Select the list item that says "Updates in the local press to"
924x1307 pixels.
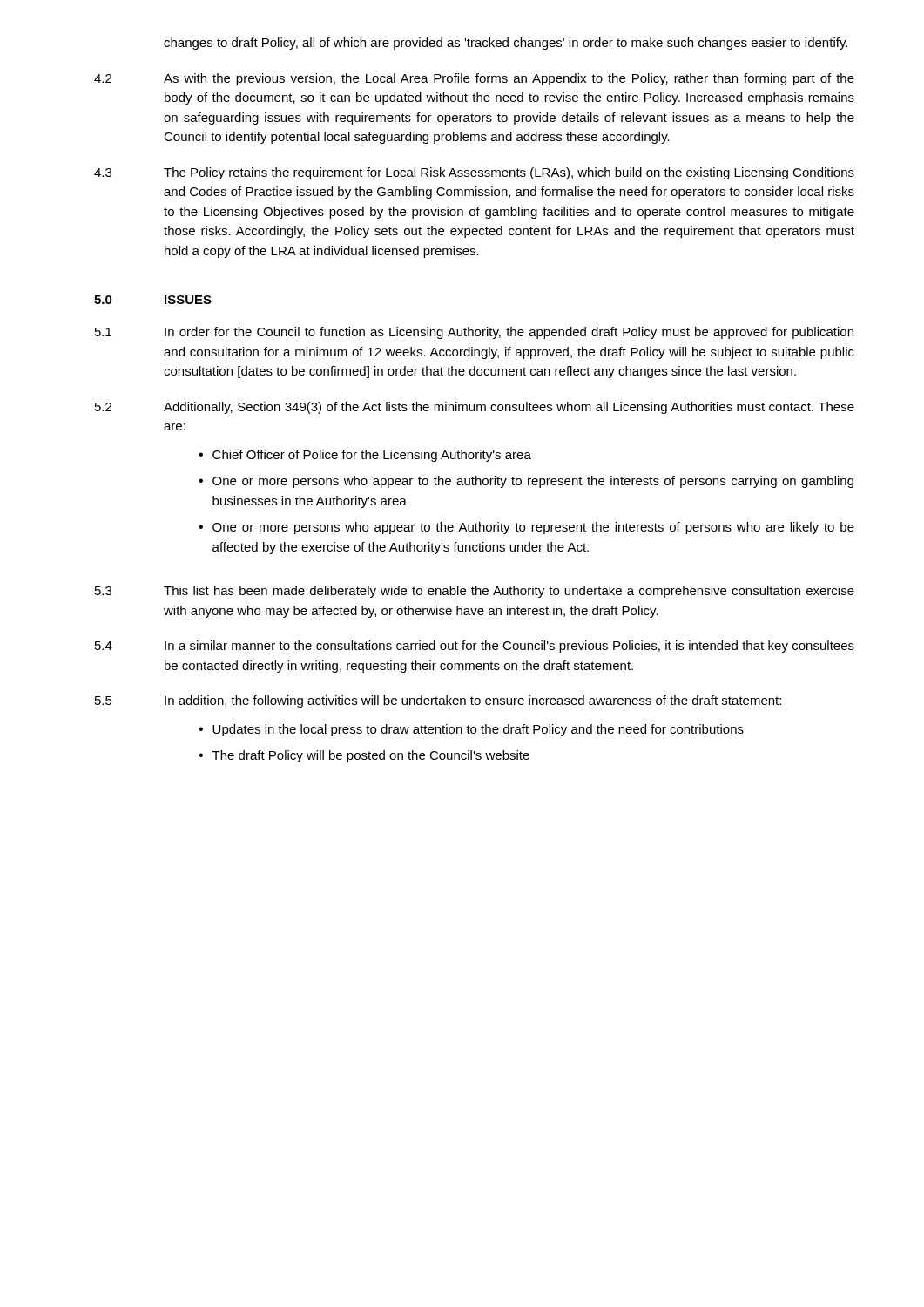(478, 728)
